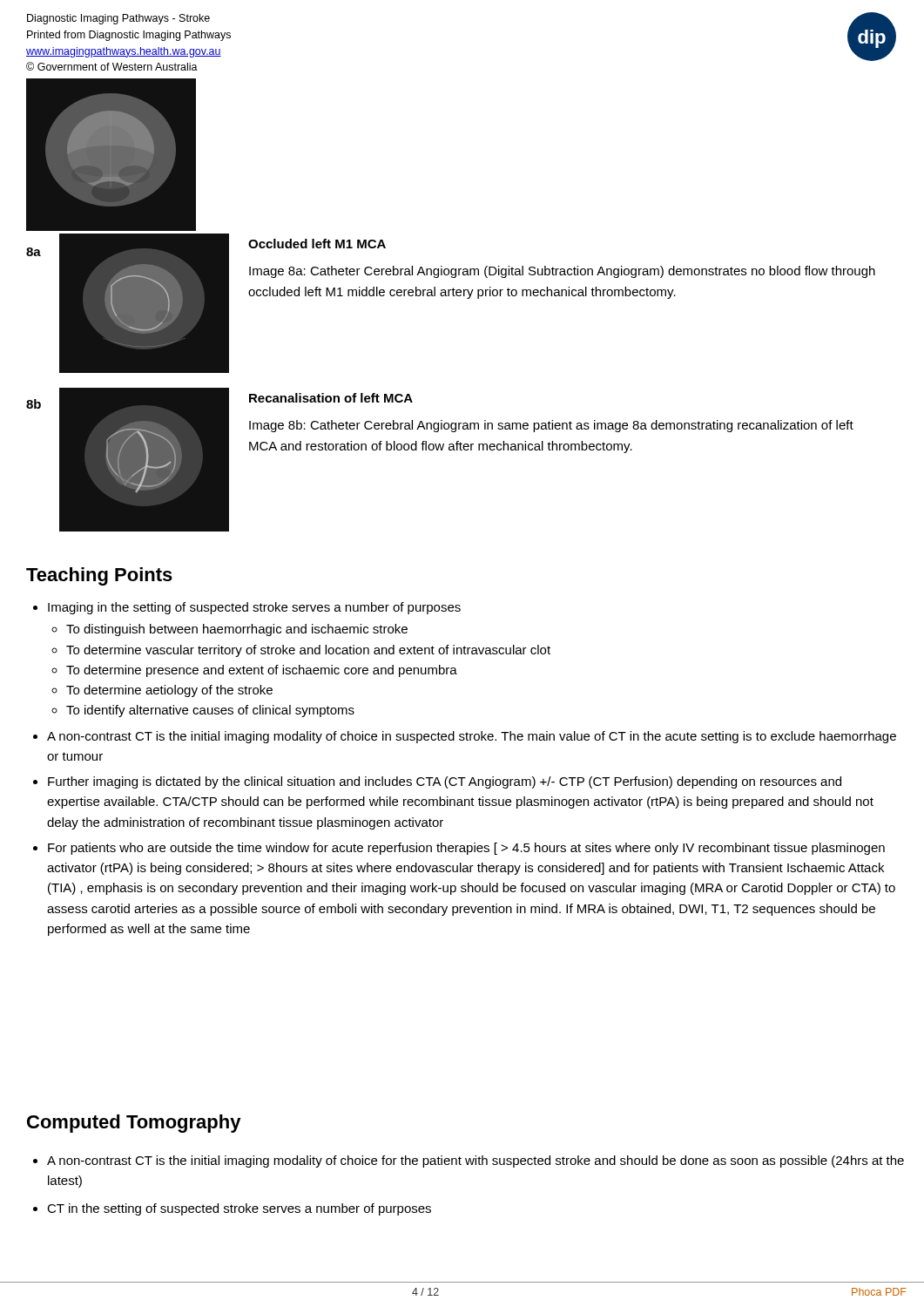
Task: Point to the block beginning "To identify alternative causes"
Action: click(x=210, y=710)
